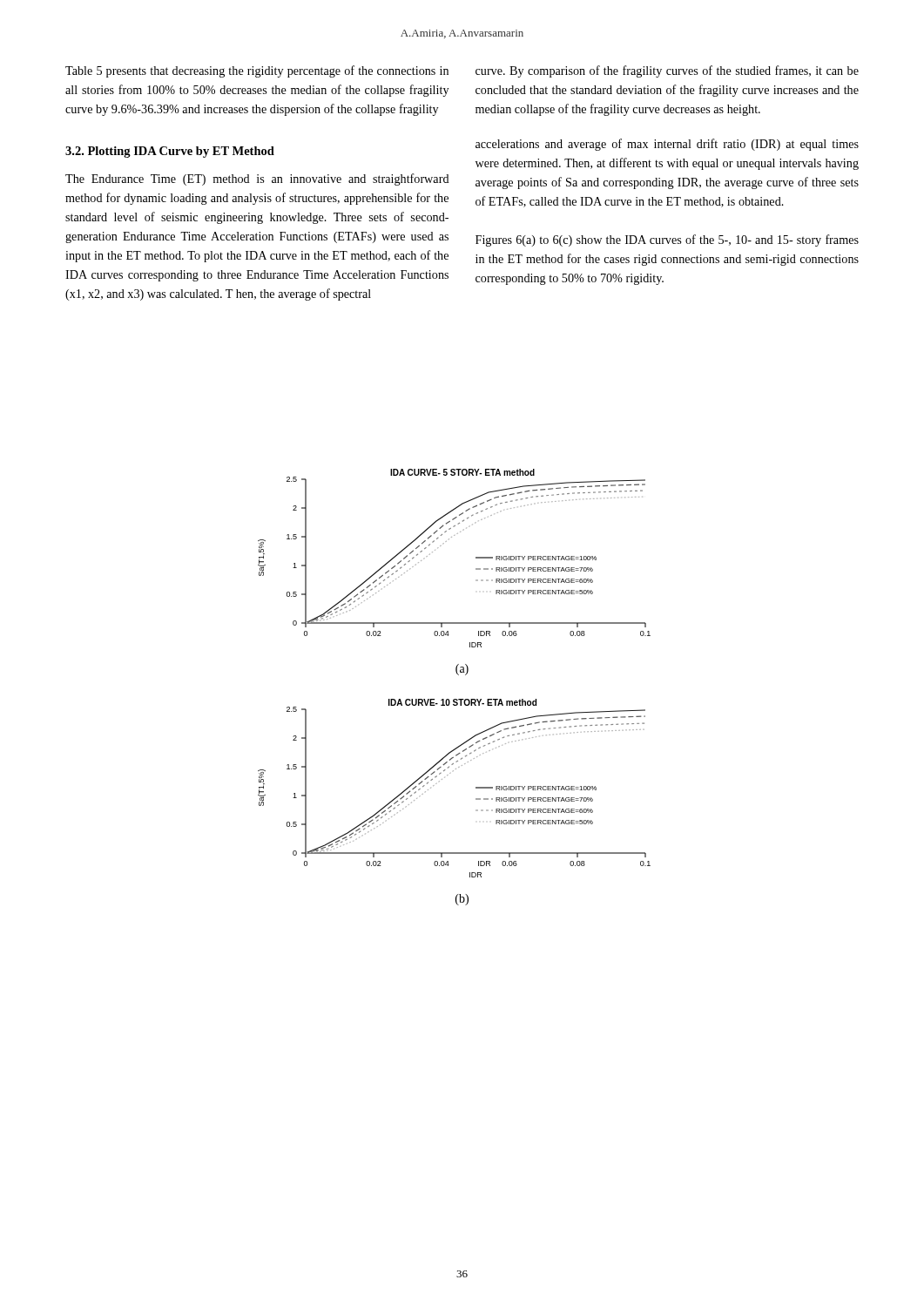Screen dimensions: 1307x924
Task: Locate the text block starting "curve. By comparison of the fragility"
Action: pyautogui.click(x=667, y=90)
